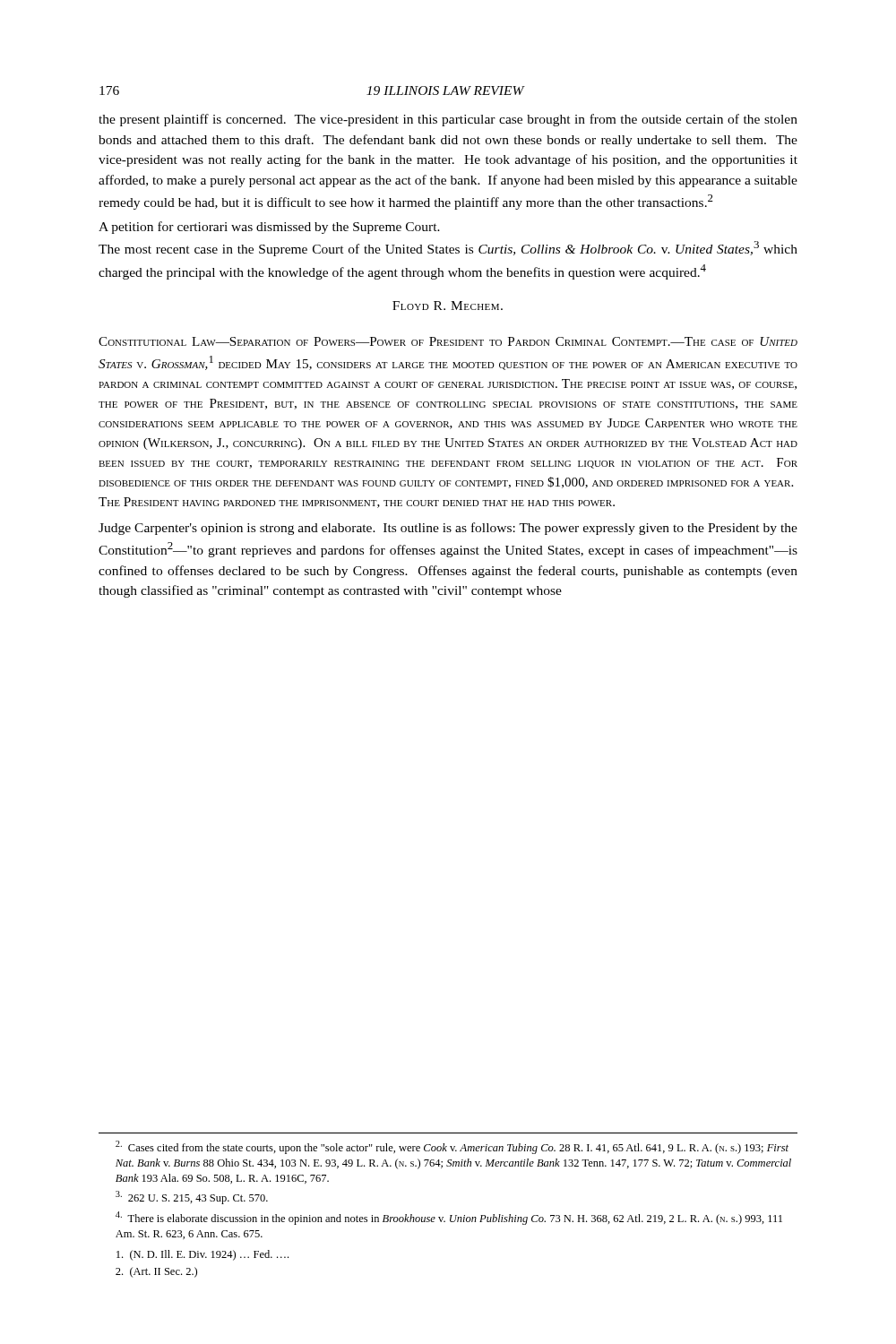896x1344 pixels.
Task: Locate the block of text that opens with "Judge Carpenter's opinion"
Action: tap(448, 559)
